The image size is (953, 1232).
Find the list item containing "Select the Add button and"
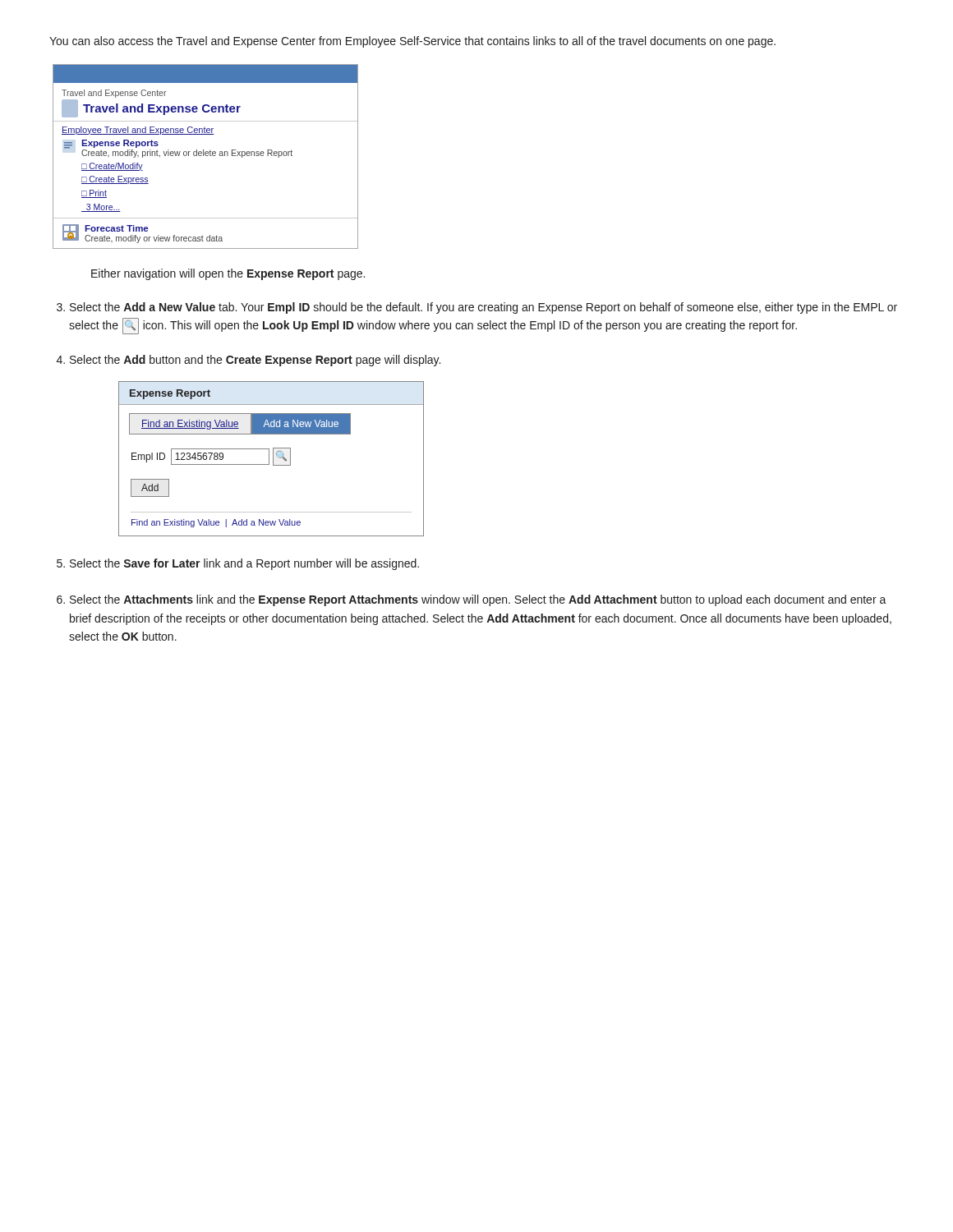coord(255,360)
